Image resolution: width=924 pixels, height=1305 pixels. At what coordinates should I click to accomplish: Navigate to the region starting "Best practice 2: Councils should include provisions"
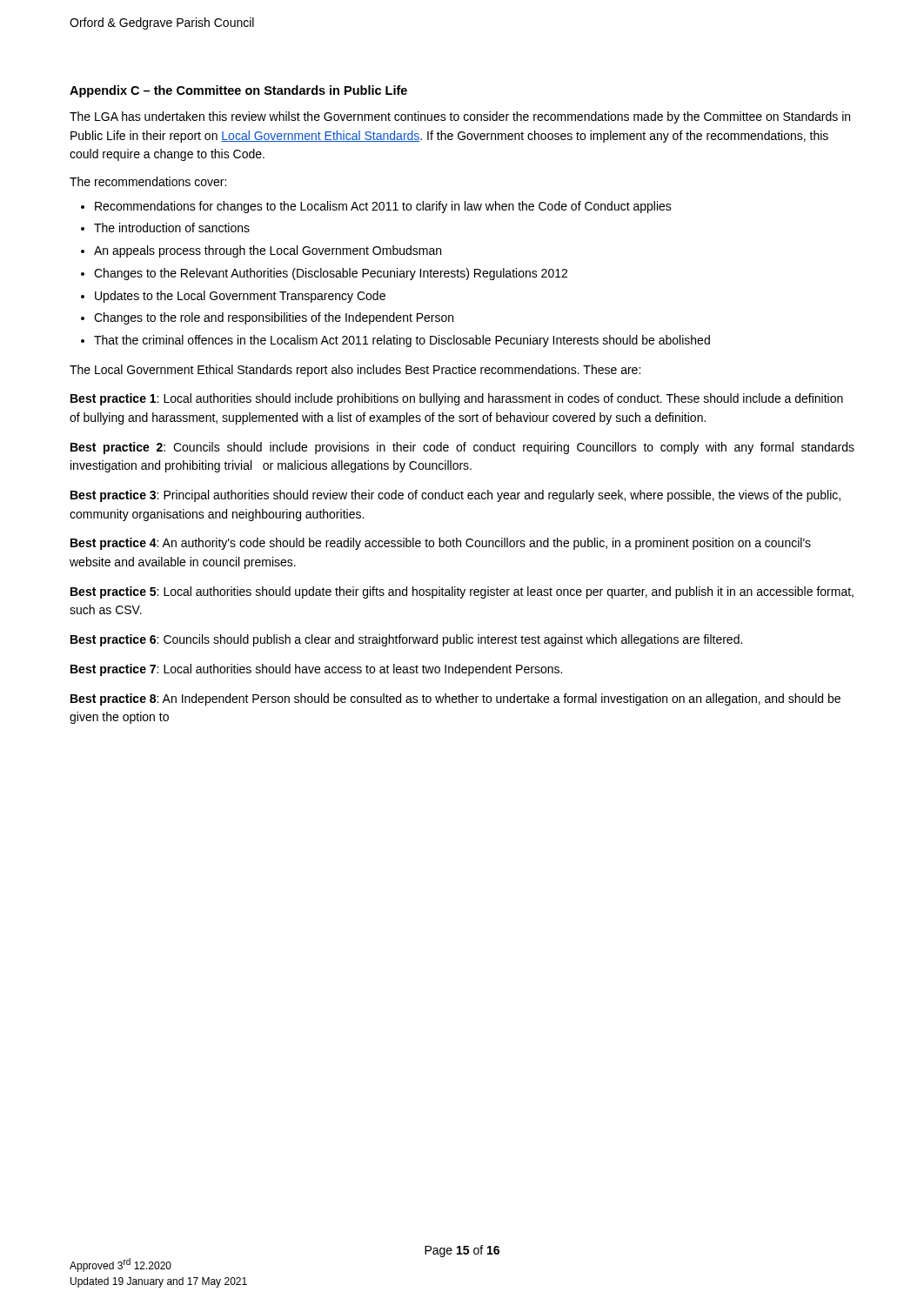(462, 456)
